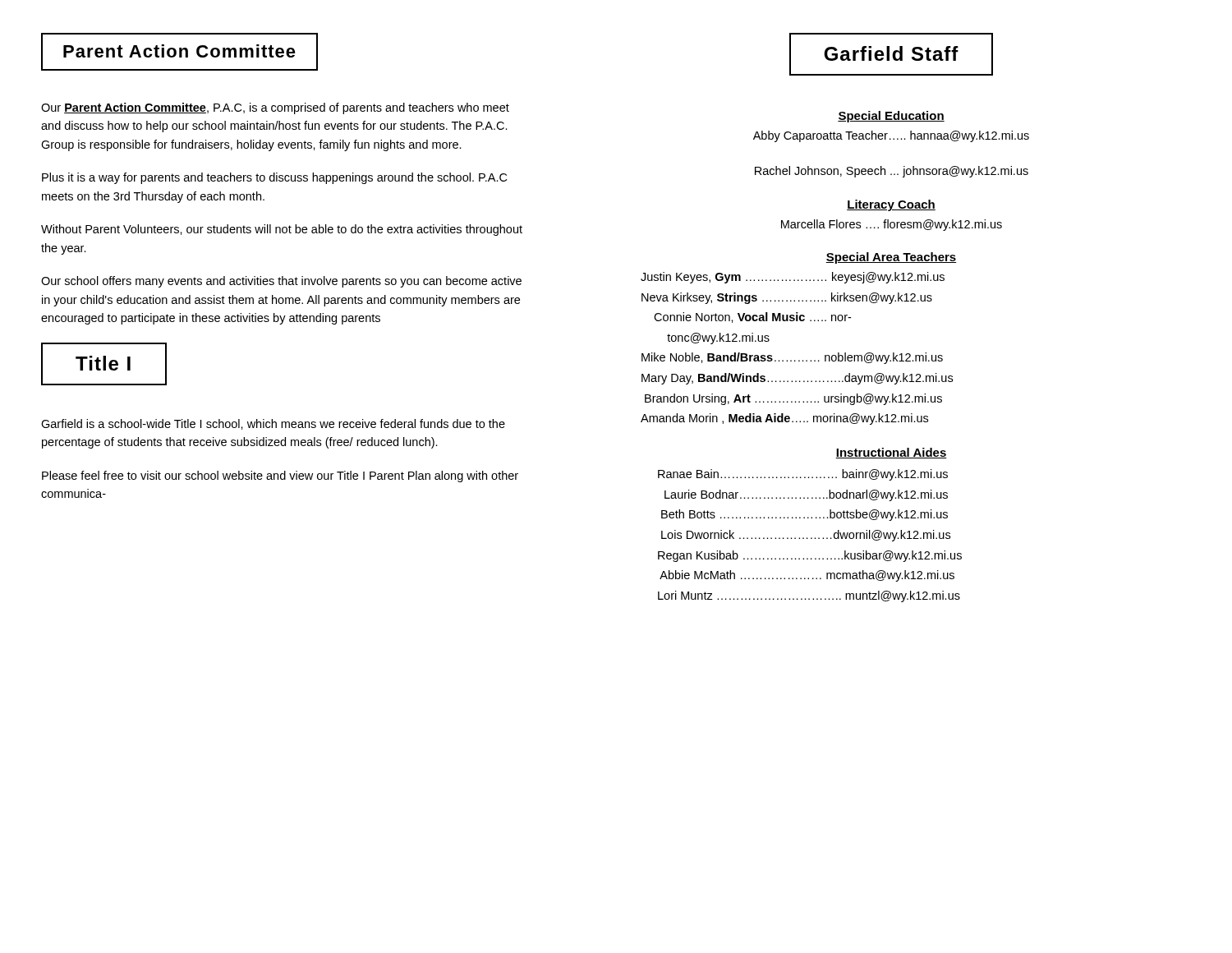Click the passage that begins "Please feel free to visit our"
The image size is (1232, 953).
click(x=280, y=485)
